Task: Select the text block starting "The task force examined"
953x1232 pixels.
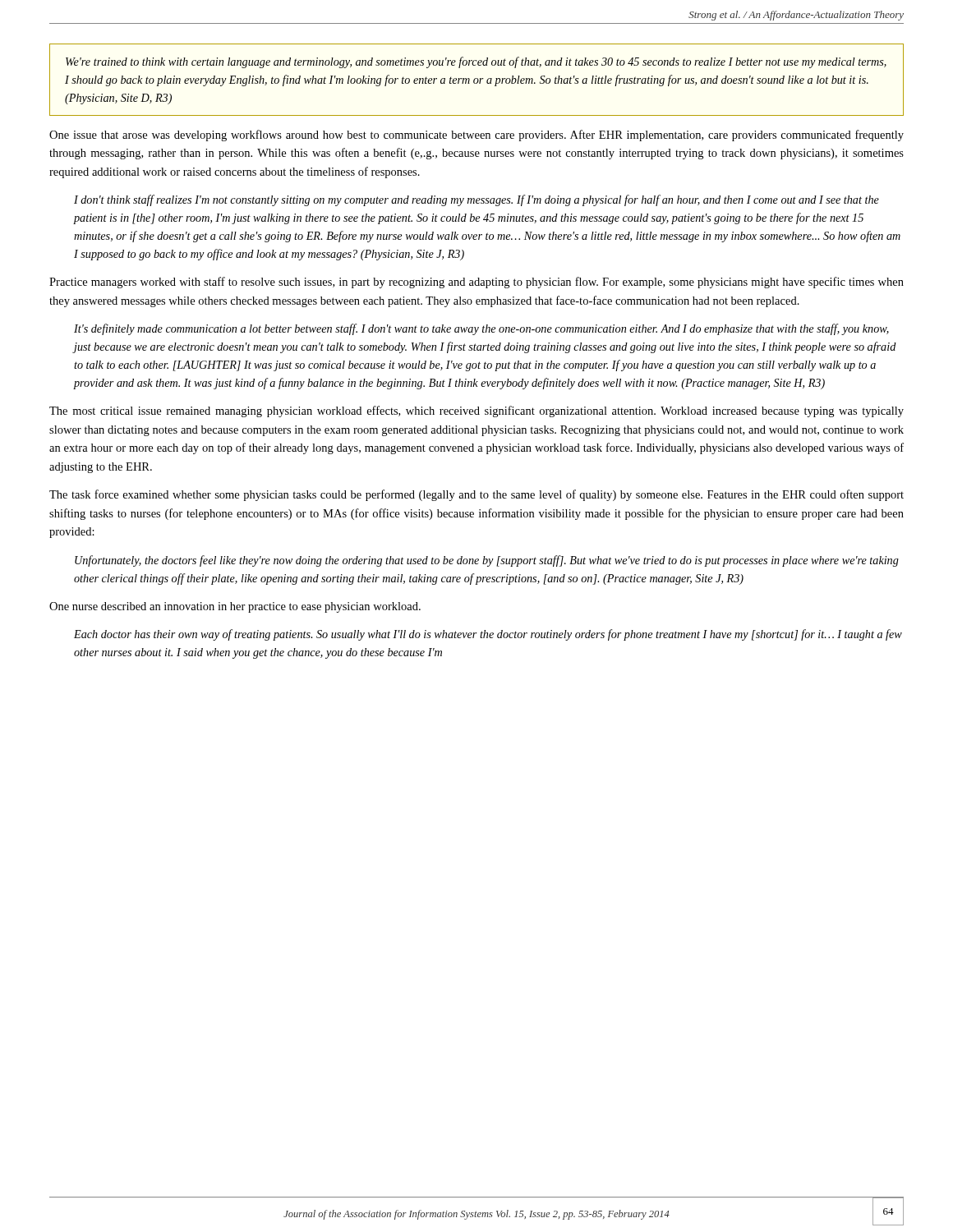Action: point(476,513)
